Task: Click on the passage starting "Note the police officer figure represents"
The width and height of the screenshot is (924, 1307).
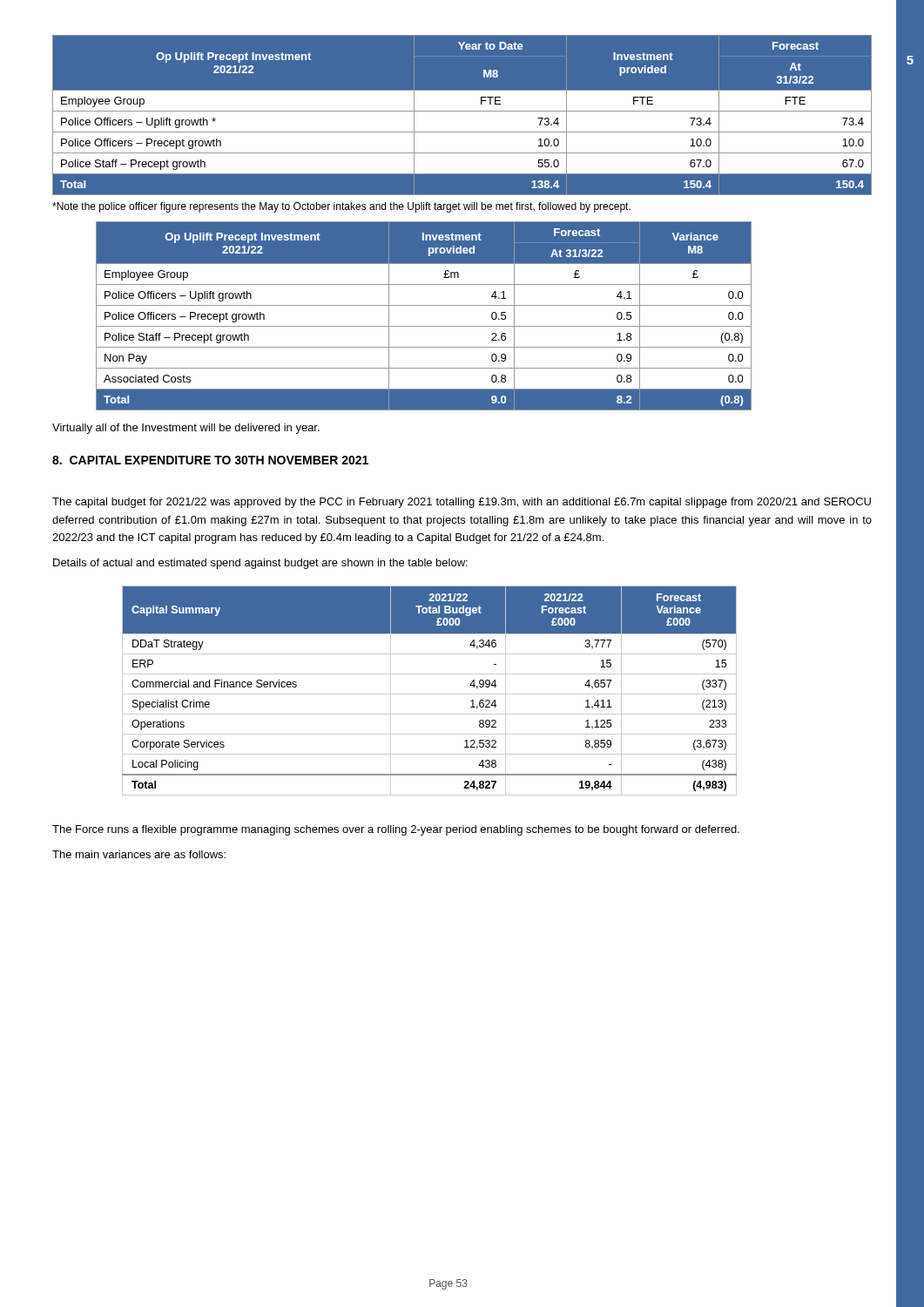Action: [342, 207]
